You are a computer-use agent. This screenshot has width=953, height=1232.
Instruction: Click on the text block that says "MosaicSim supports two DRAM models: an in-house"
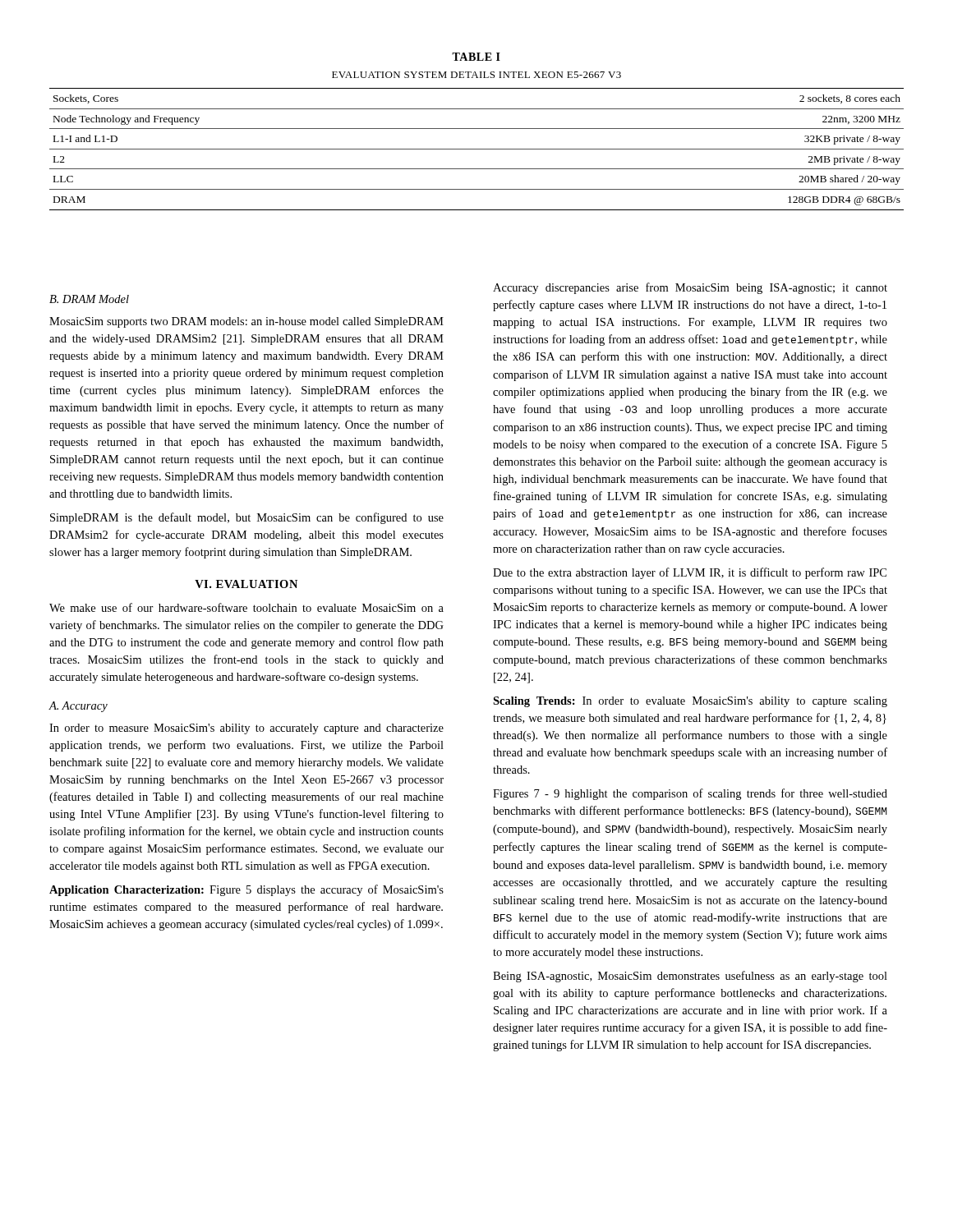tap(246, 407)
